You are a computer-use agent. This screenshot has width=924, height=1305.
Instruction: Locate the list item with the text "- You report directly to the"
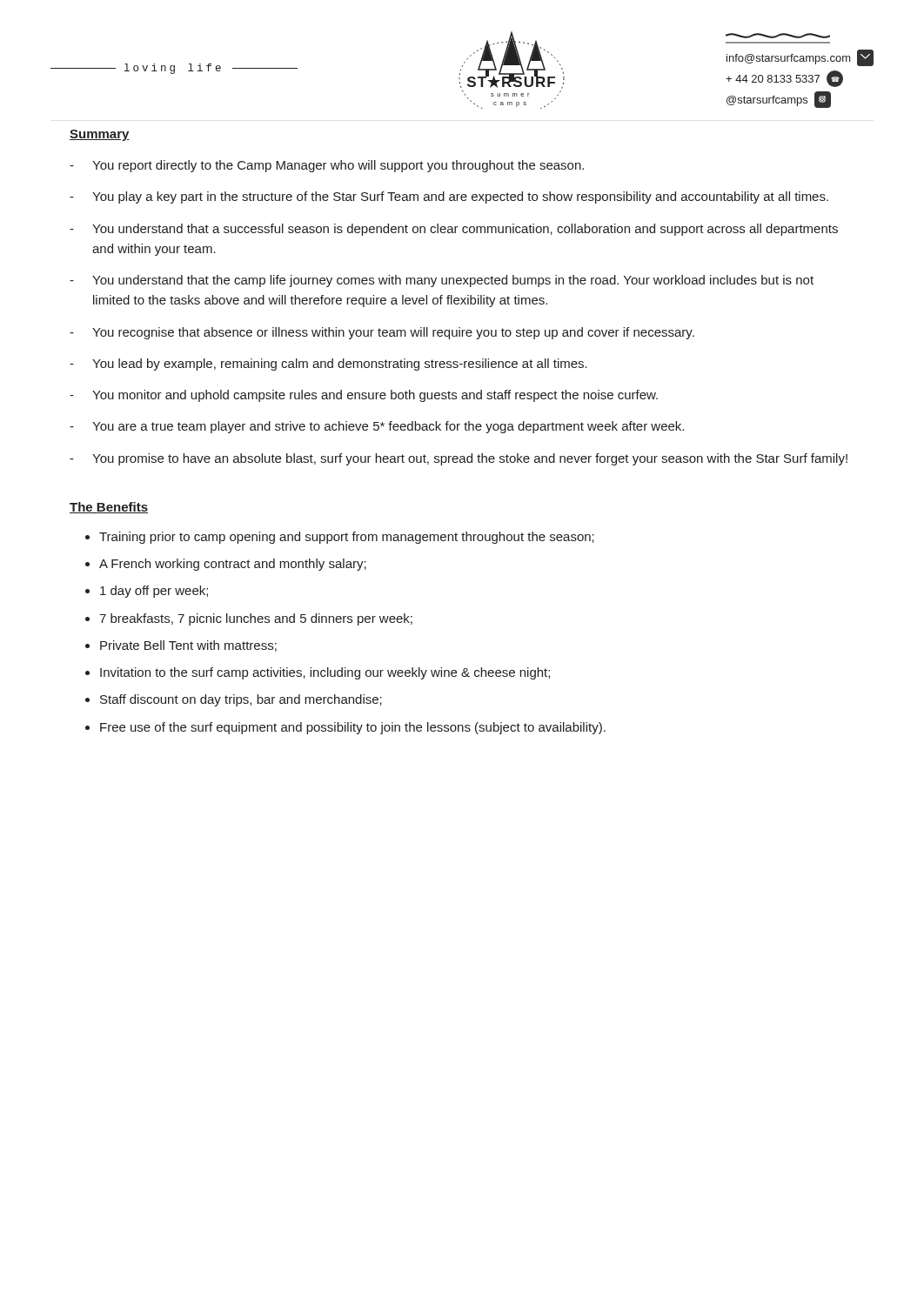(327, 165)
